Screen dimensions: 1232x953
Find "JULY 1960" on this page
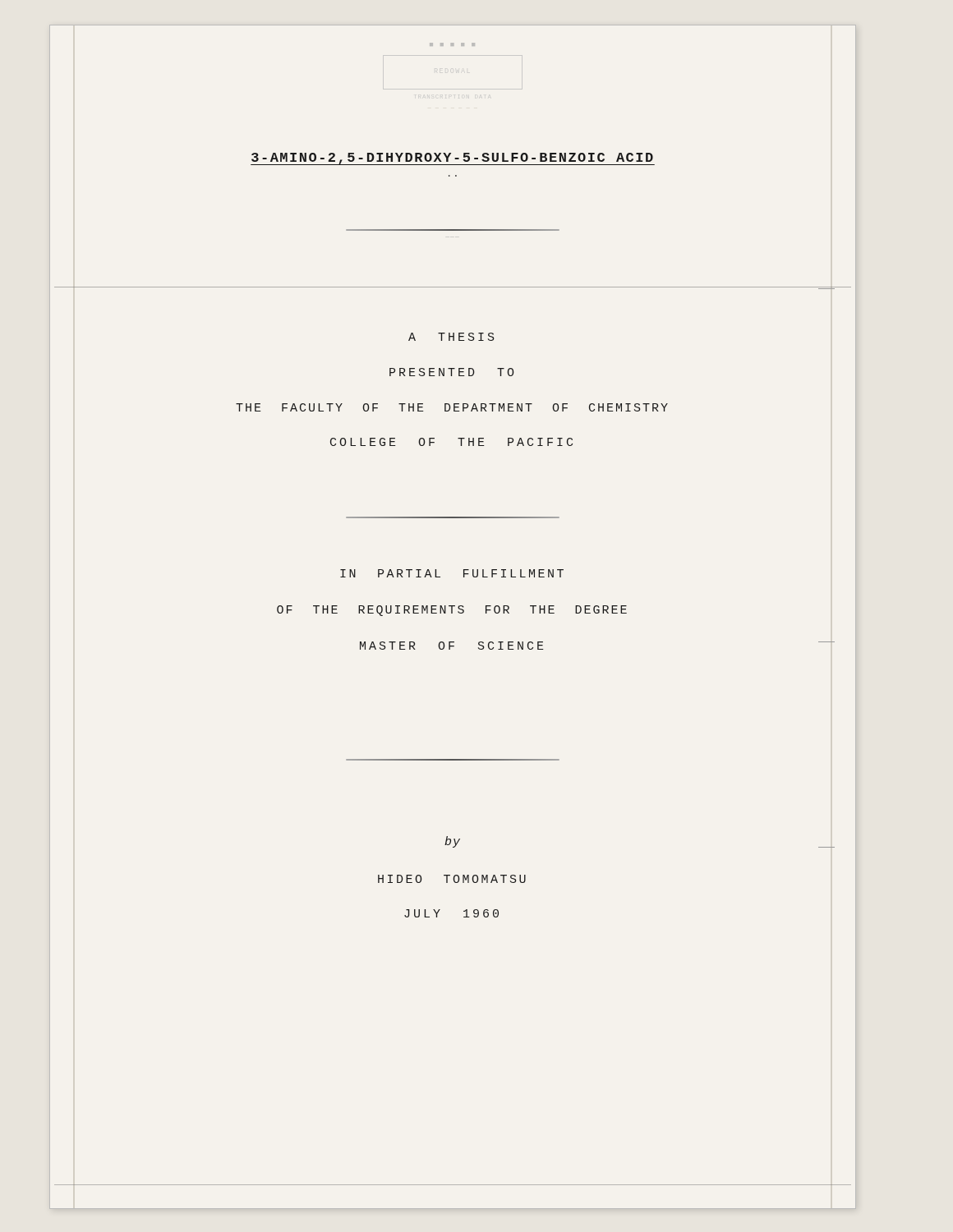453,915
